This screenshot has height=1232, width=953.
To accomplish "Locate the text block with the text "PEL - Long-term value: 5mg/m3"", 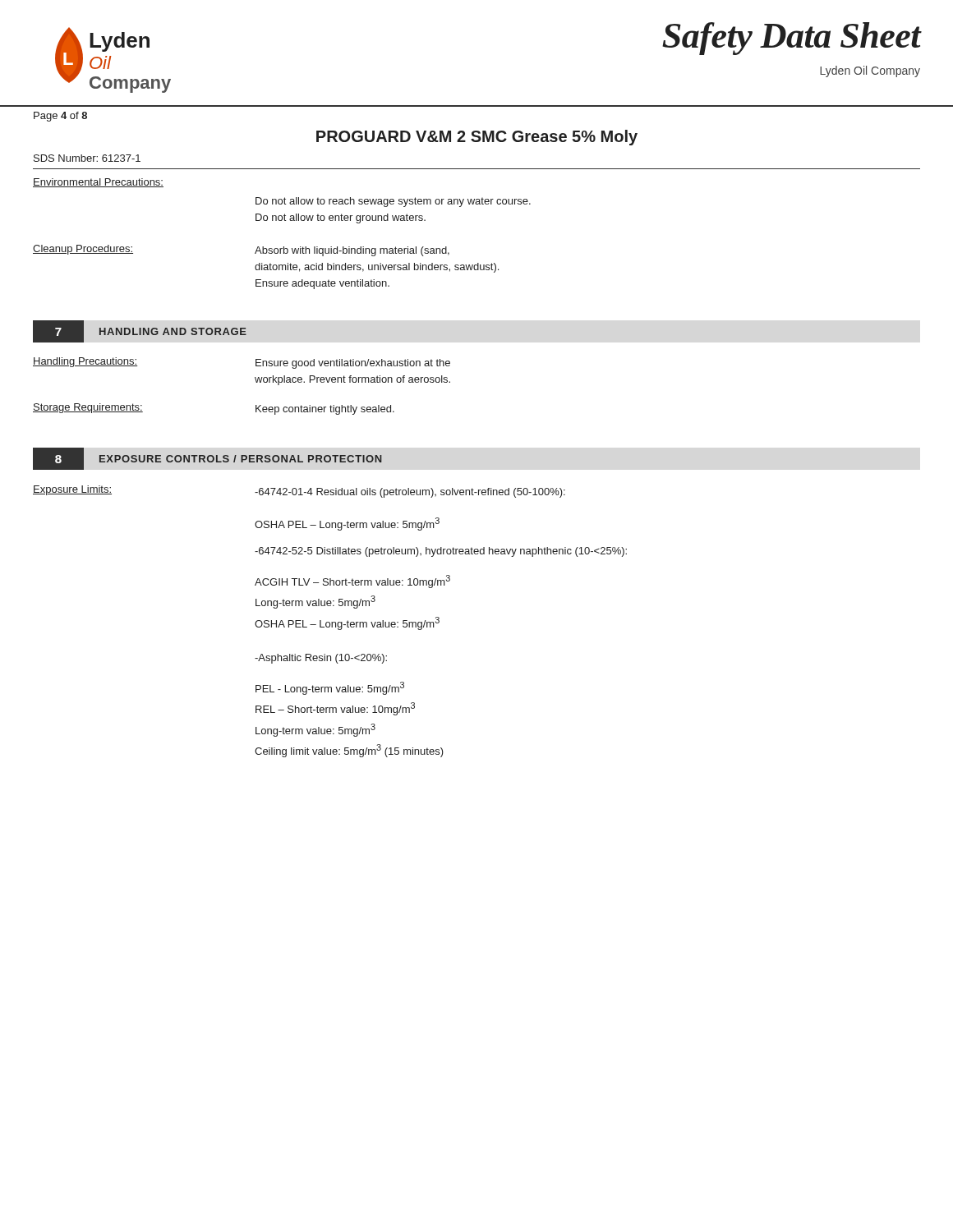I will (x=349, y=719).
